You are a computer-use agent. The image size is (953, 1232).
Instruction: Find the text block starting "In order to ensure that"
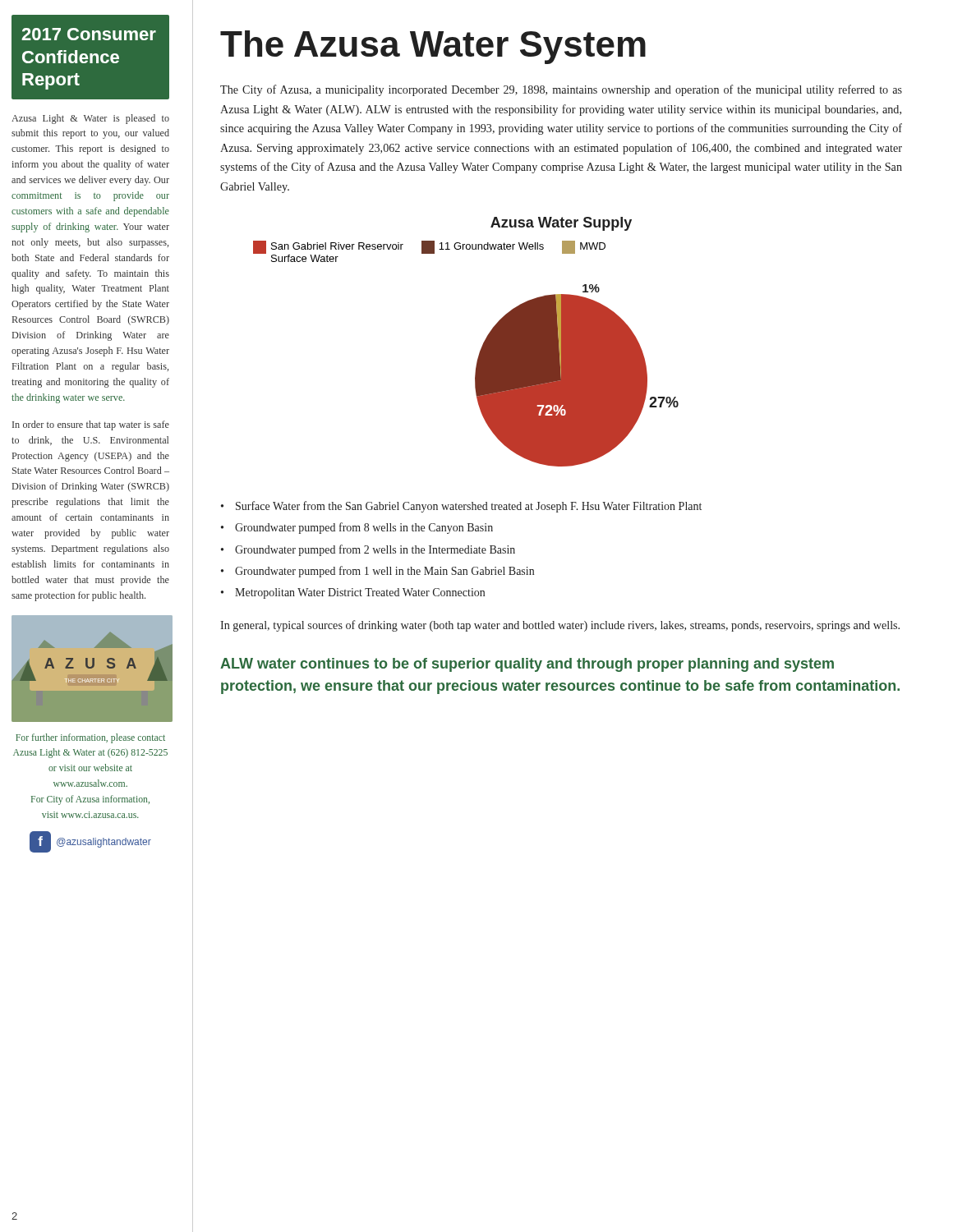pos(90,510)
